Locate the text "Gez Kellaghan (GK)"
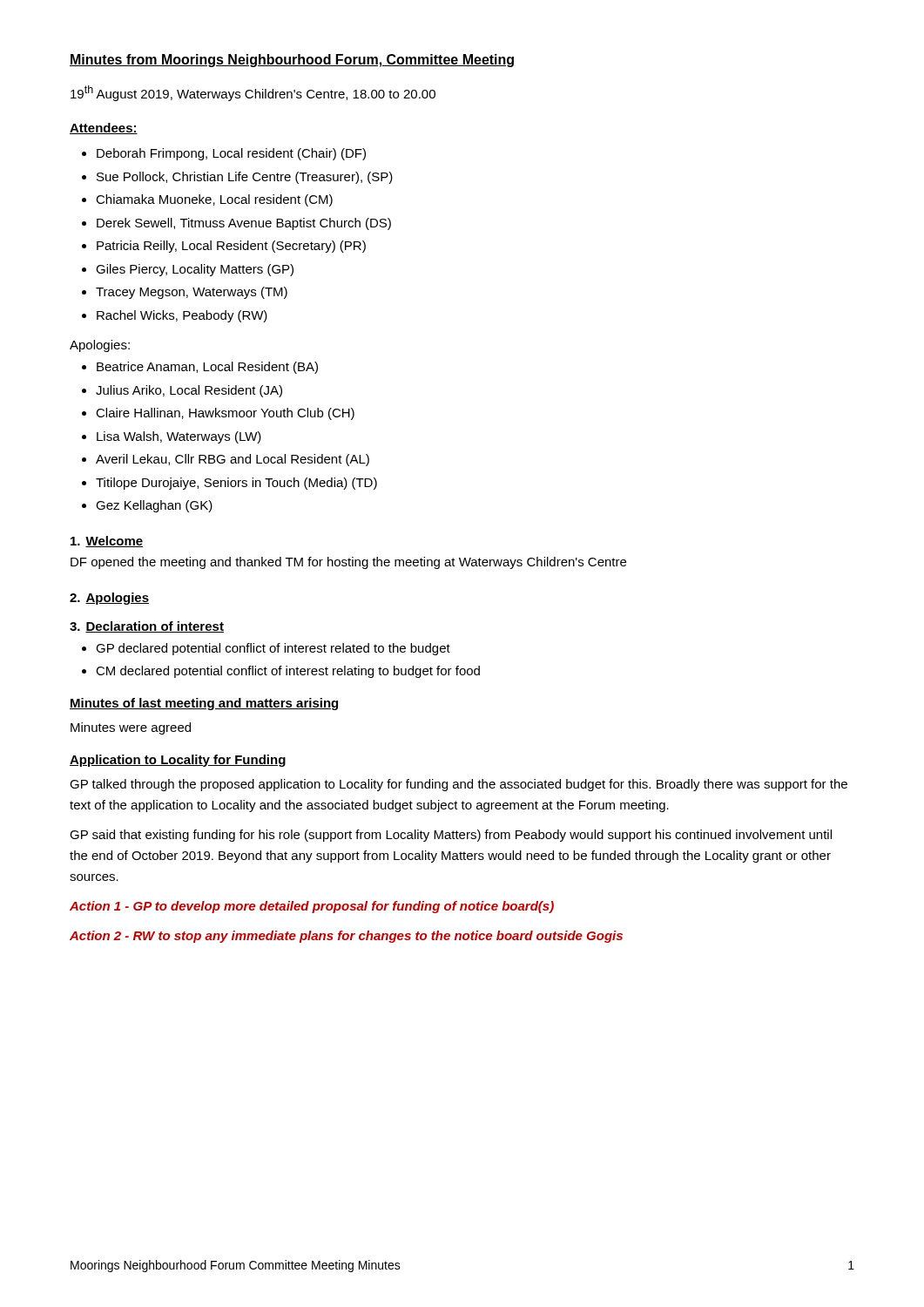This screenshot has width=924, height=1307. click(154, 505)
